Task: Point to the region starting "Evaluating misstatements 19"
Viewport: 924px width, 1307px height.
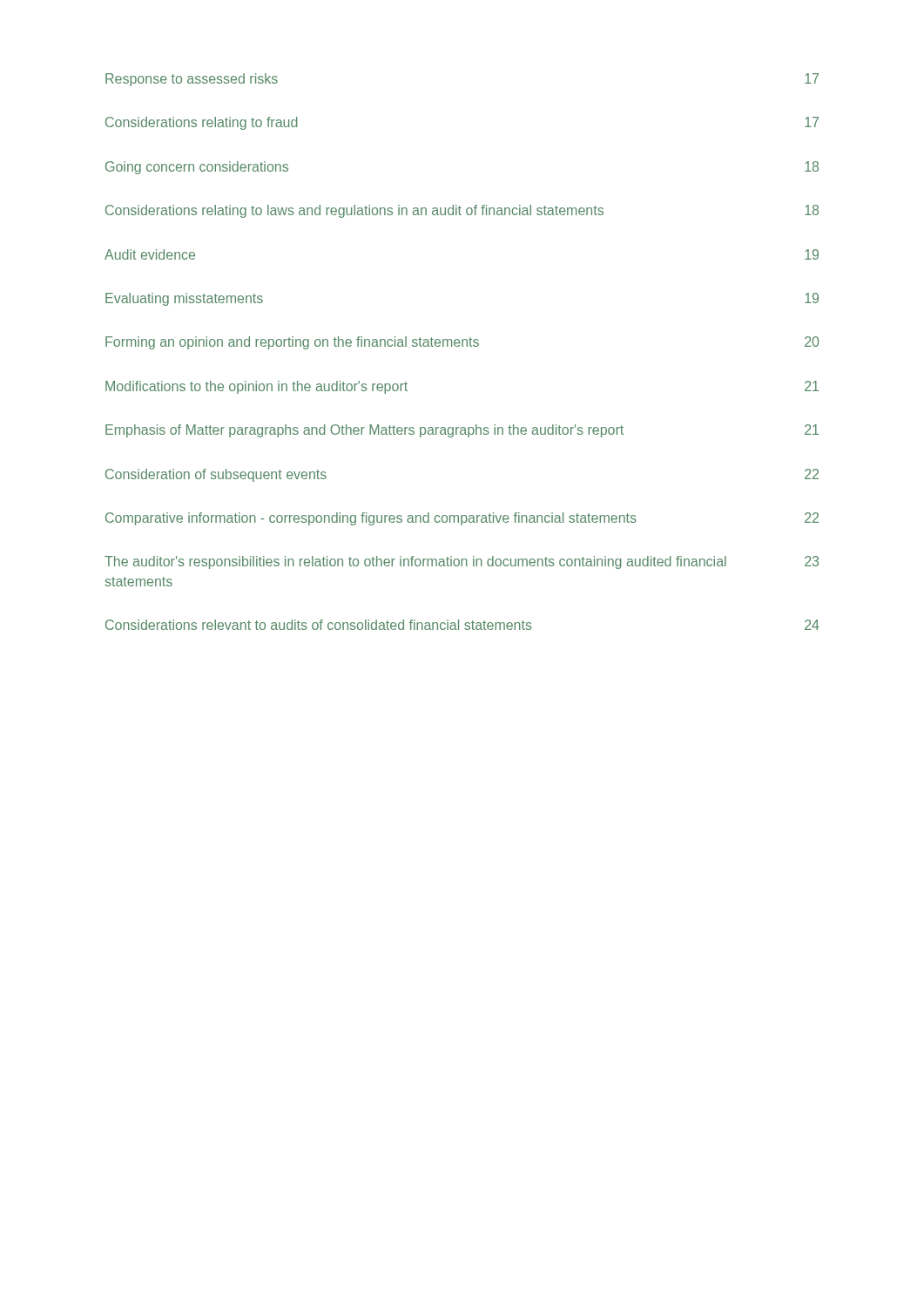Action: [x=186, y=299]
